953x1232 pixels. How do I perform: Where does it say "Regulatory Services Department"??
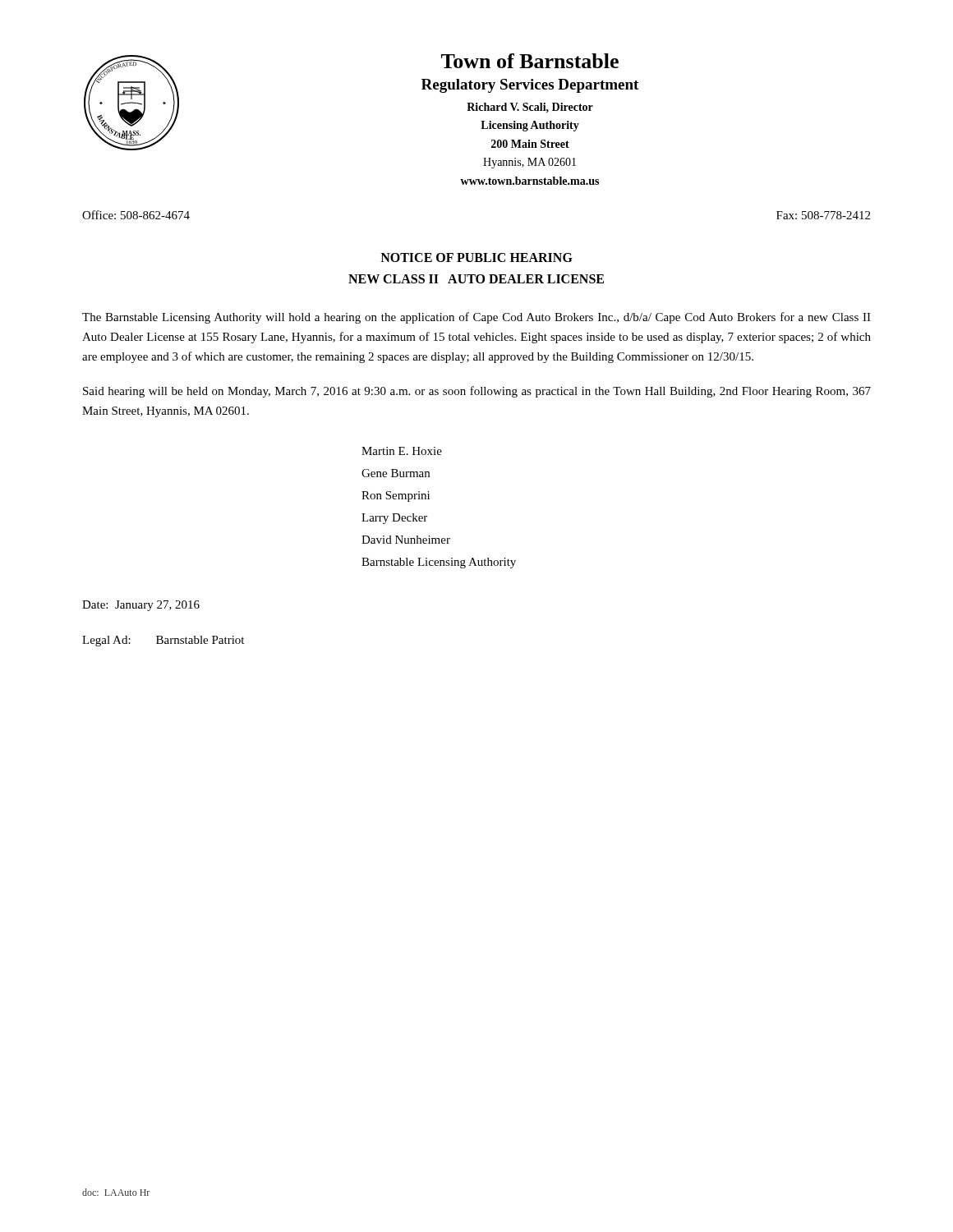pyautogui.click(x=530, y=84)
